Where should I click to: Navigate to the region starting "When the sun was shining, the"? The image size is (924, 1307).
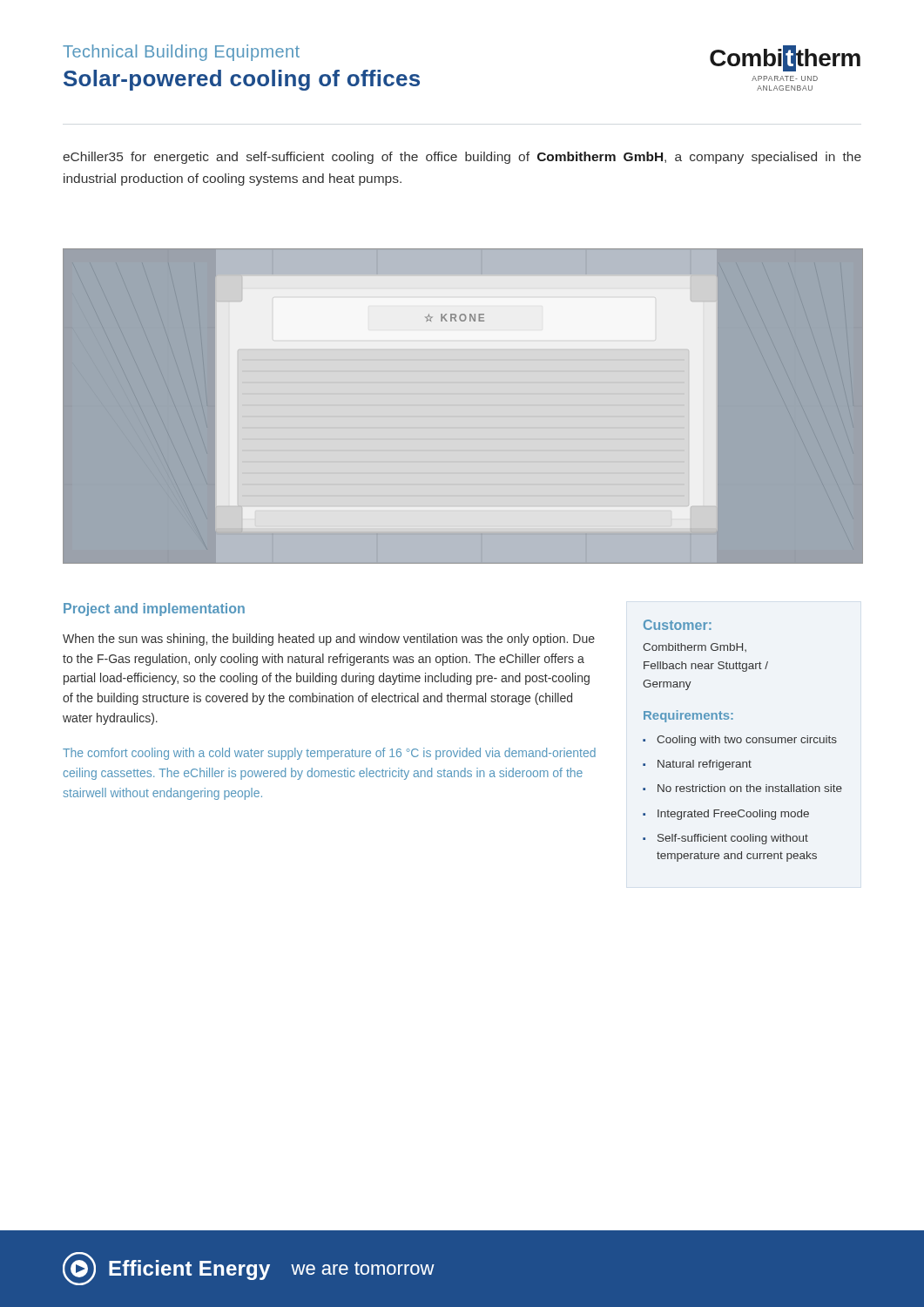pyautogui.click(x=329, y=678)
